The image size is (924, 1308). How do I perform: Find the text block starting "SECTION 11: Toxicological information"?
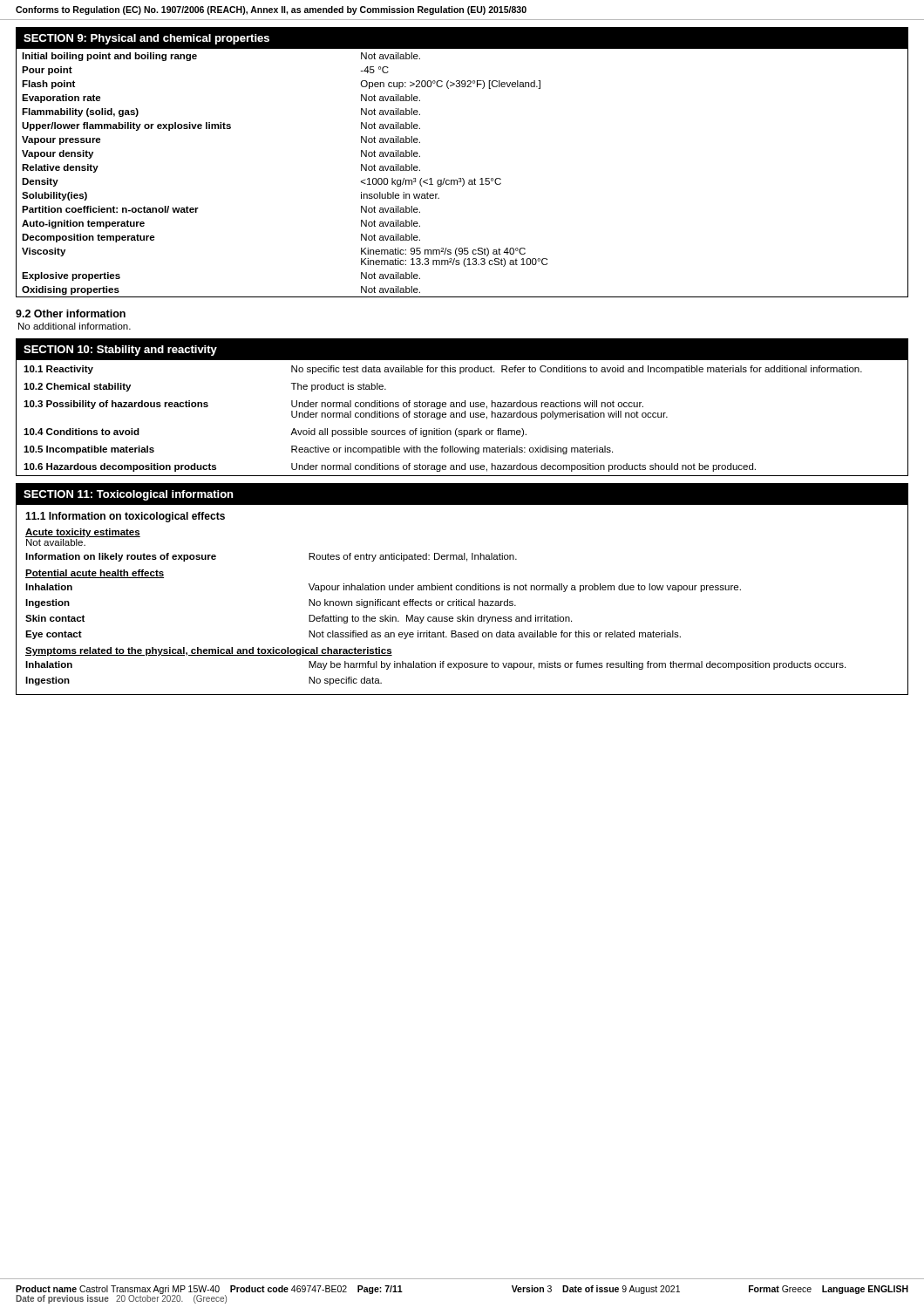462,494
